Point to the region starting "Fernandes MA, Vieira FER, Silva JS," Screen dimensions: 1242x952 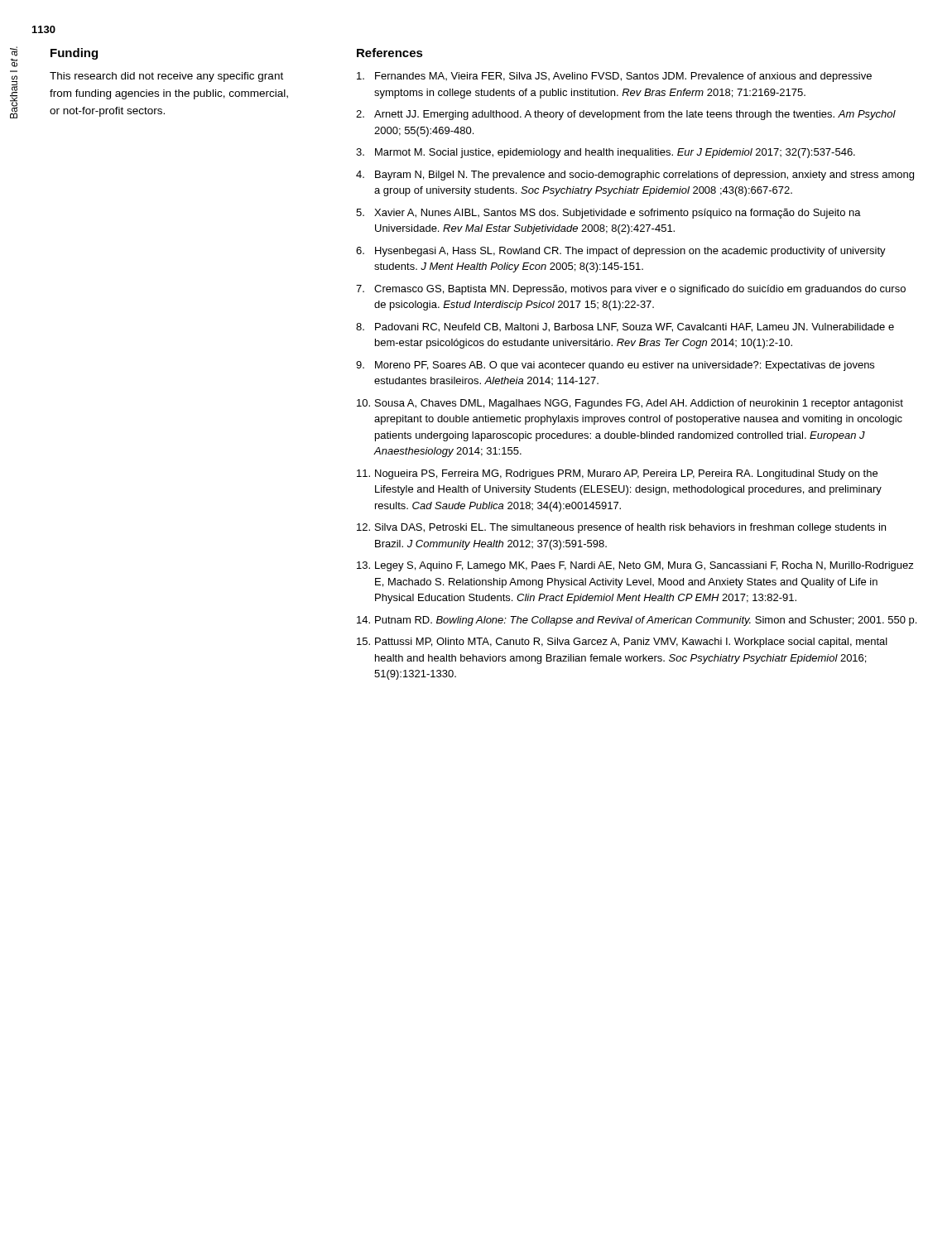(x=637, y=84)
